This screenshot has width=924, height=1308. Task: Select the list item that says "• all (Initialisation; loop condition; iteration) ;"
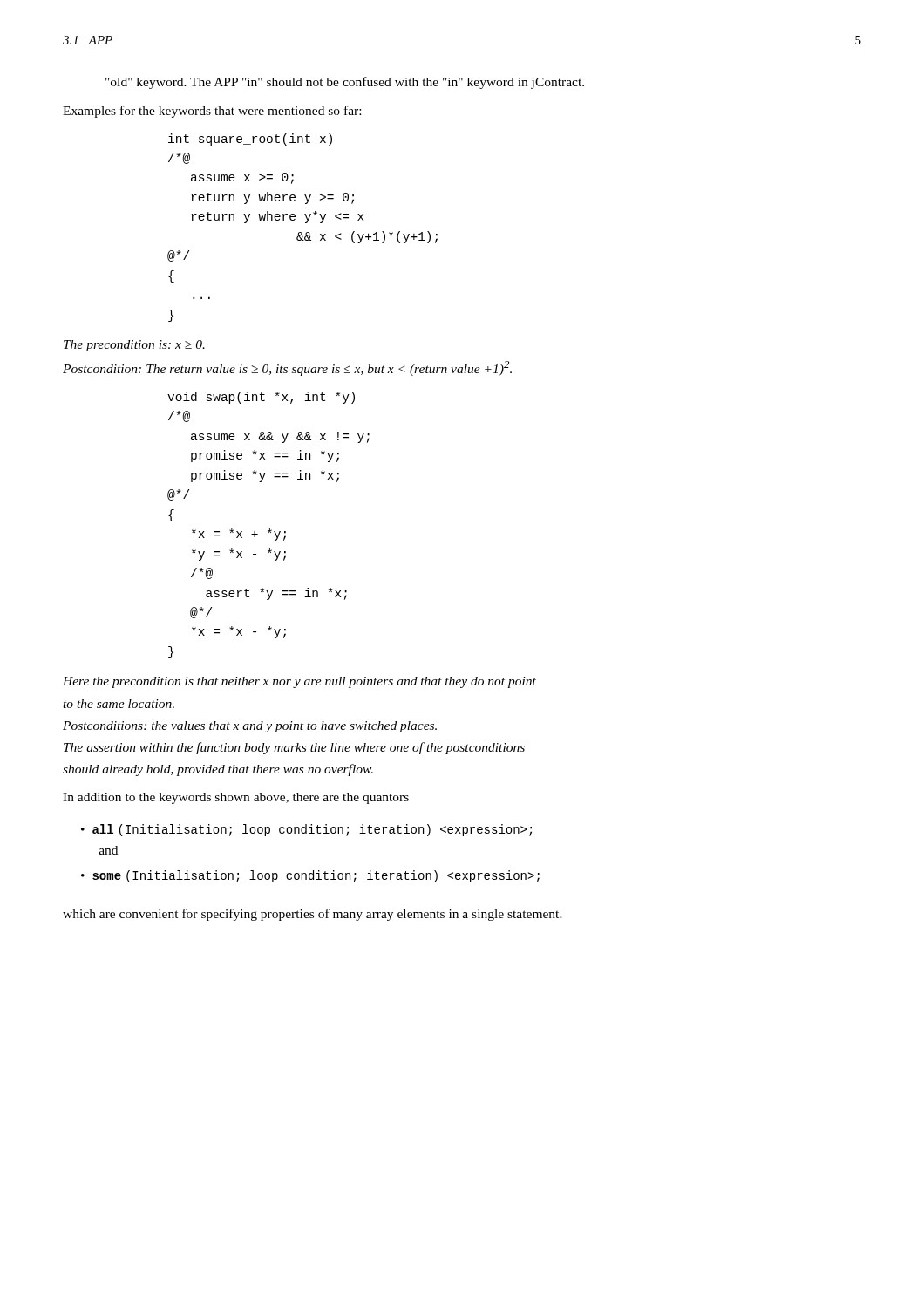[307, 839]
